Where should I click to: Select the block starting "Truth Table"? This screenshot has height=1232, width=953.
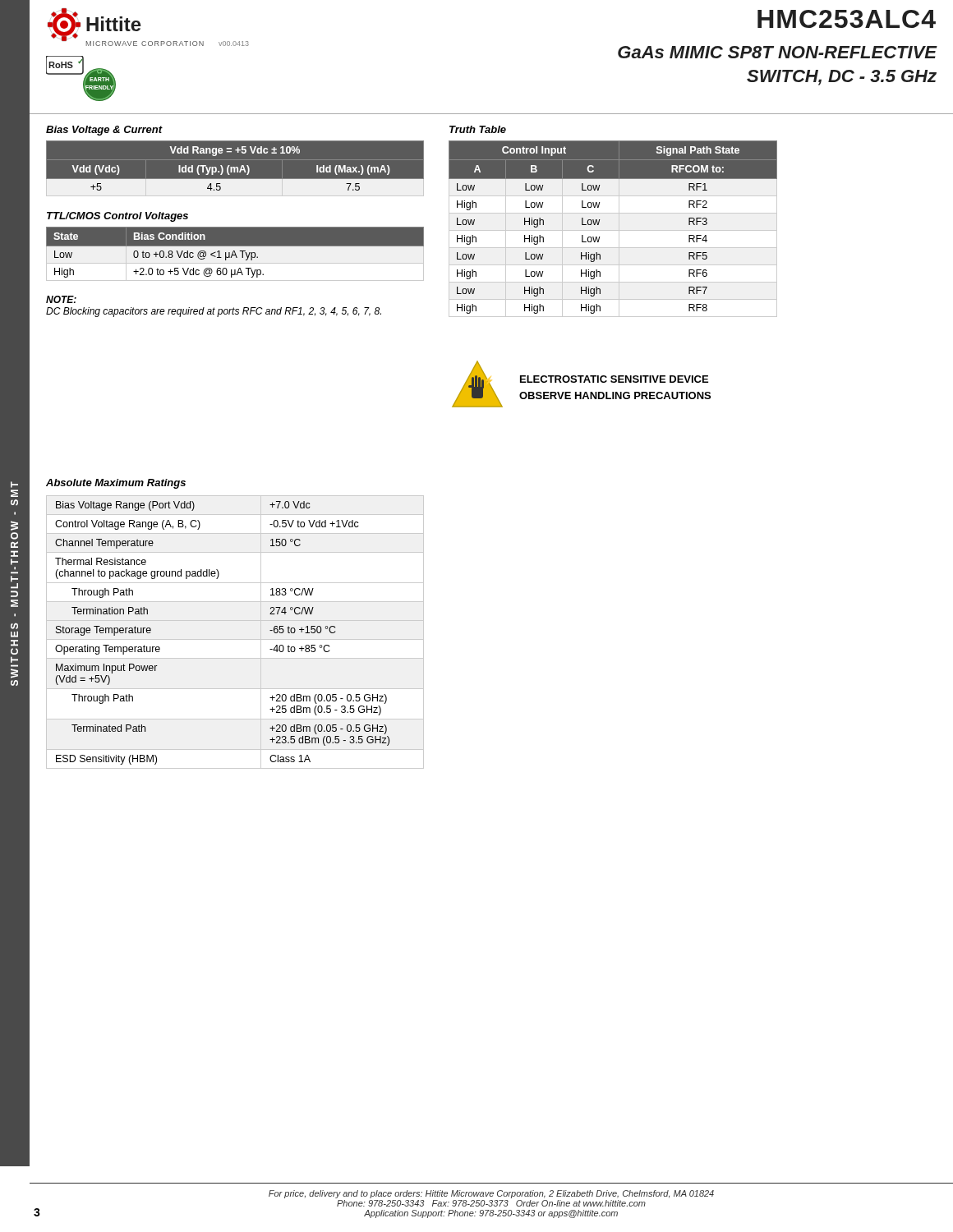477,129
